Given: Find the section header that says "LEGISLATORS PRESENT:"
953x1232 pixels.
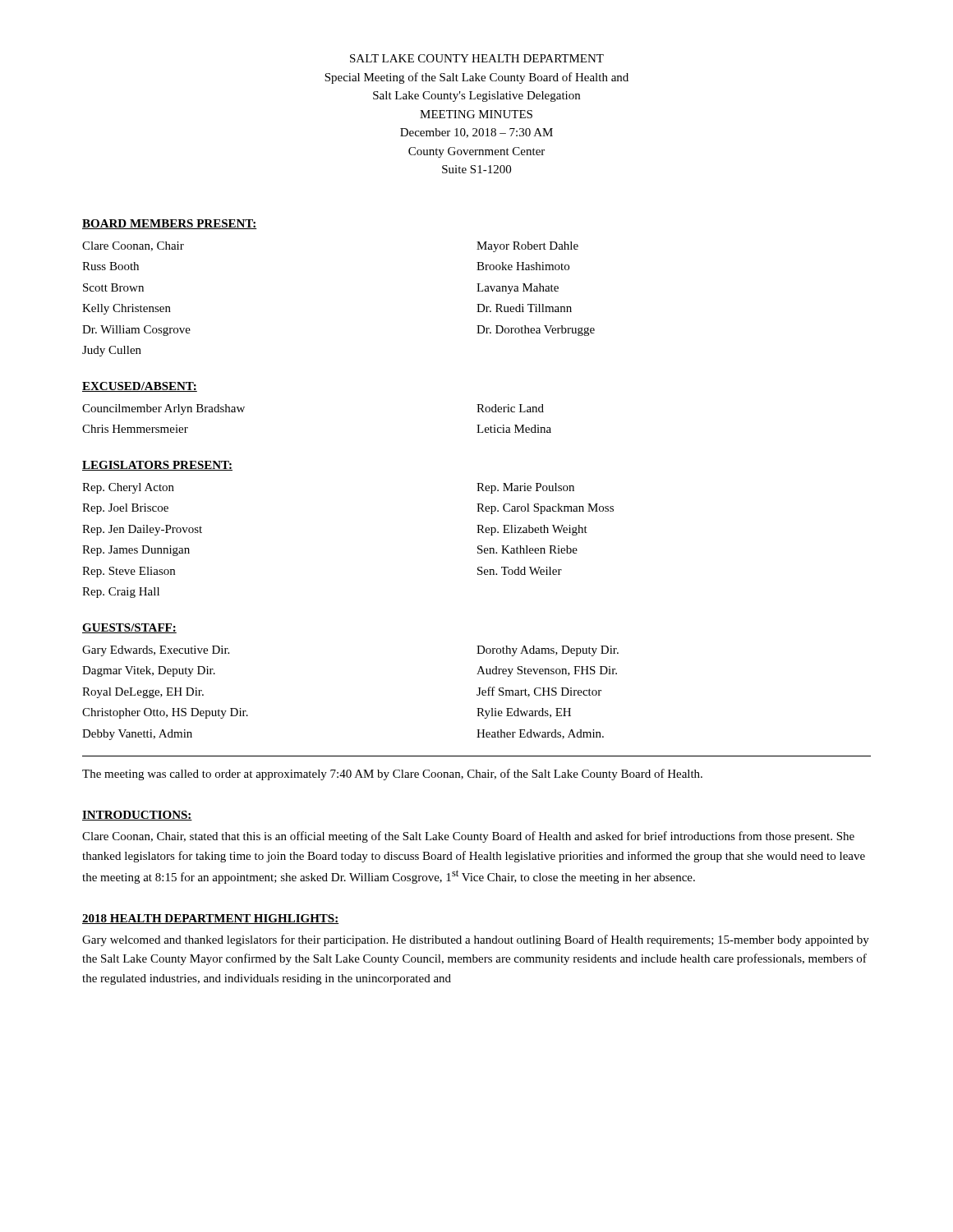Looking at the screenshot, I should pos(157,465).
